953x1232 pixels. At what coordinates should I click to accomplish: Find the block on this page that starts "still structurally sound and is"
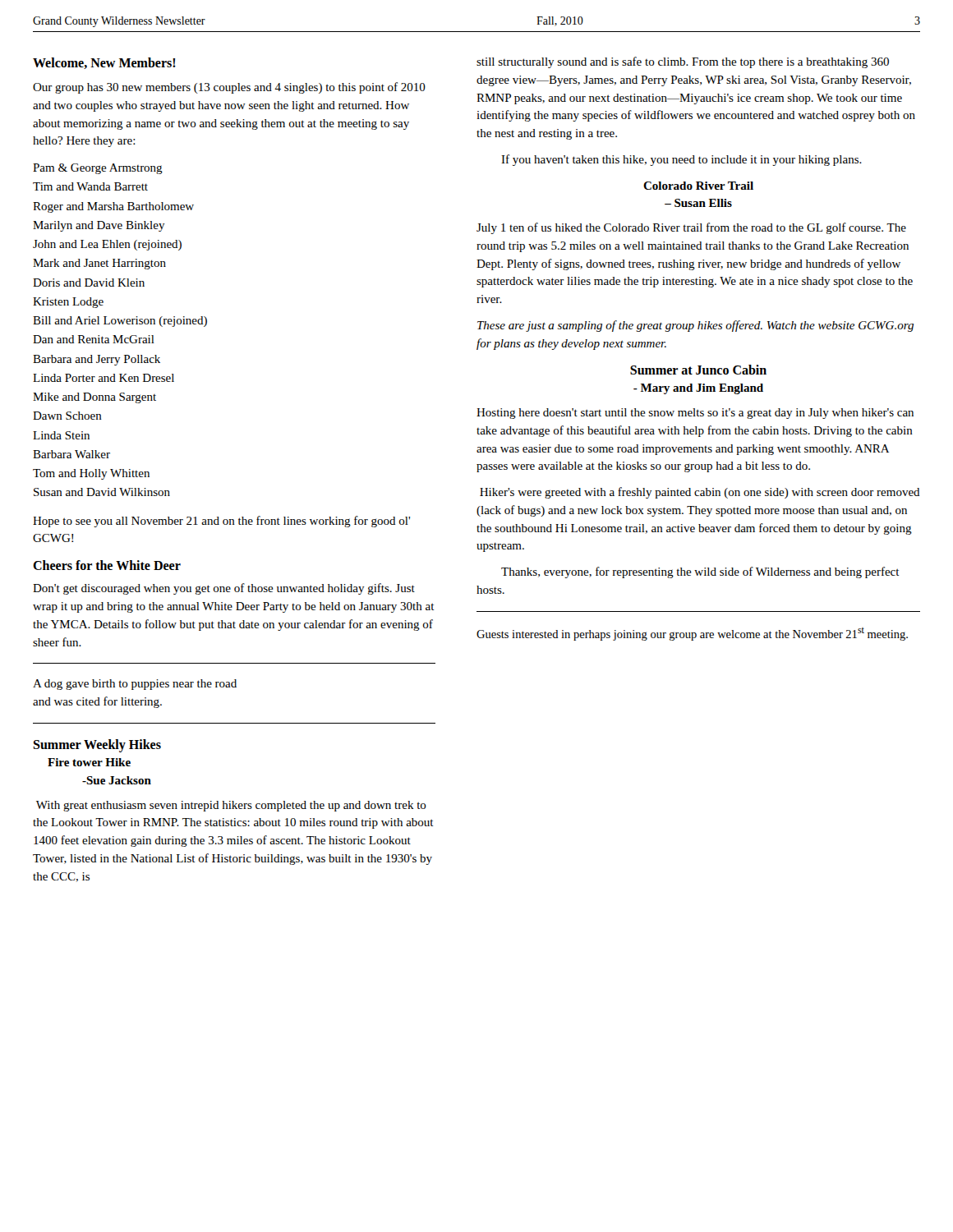pyautogui.click(x=698, y=98)
